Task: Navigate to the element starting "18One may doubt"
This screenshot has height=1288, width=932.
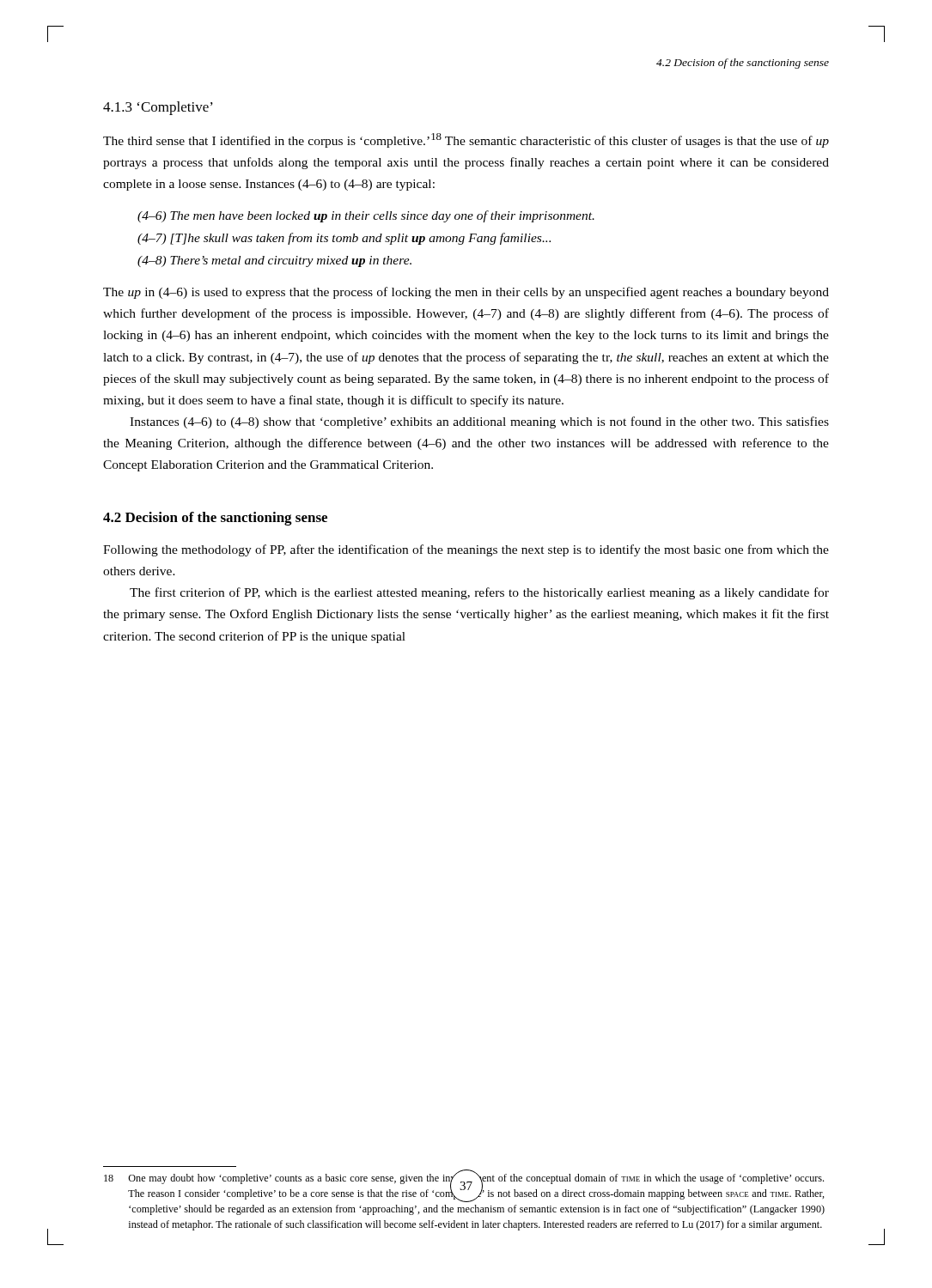Action: tap(464, 1201)
